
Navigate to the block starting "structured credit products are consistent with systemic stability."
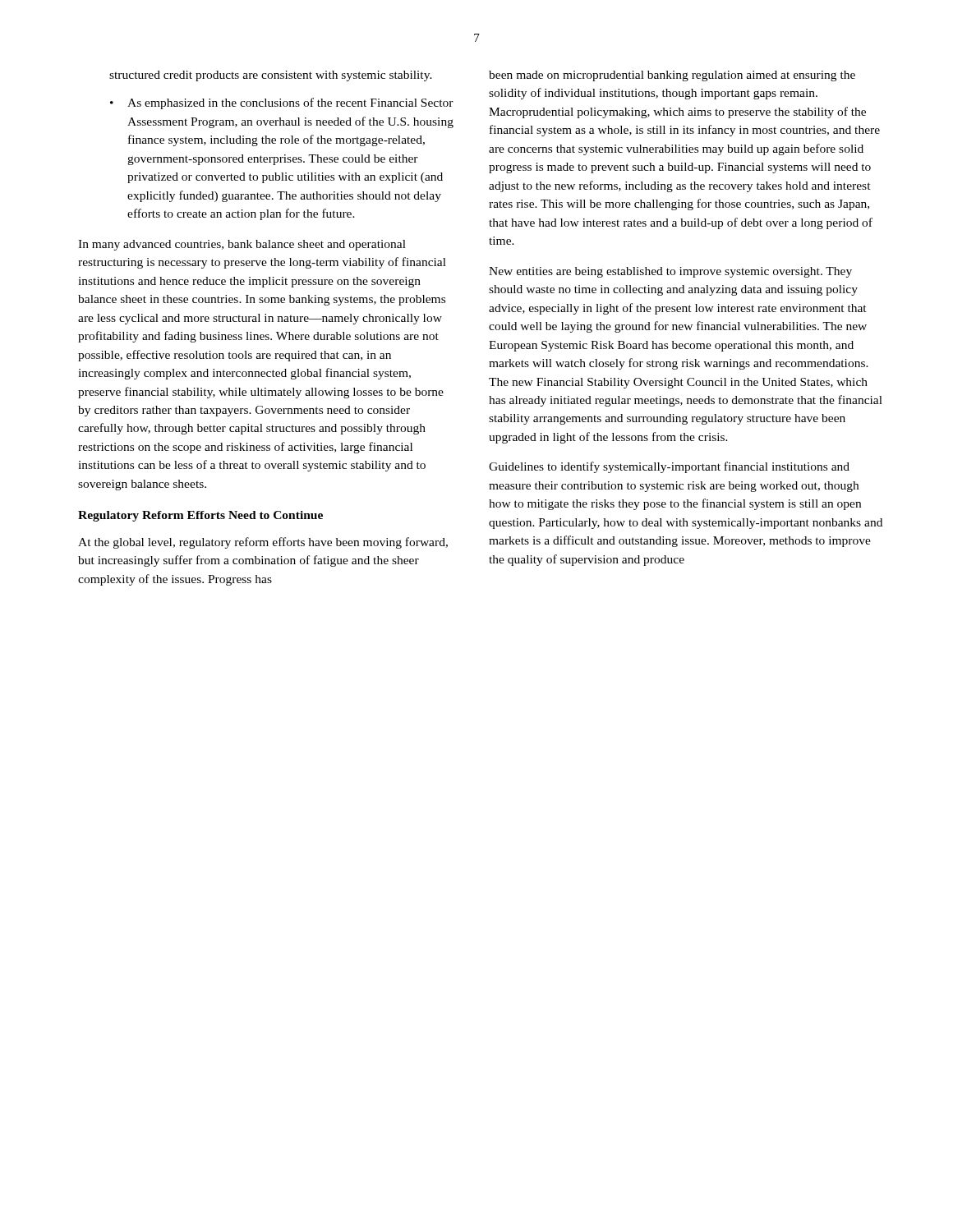point(271,74)
